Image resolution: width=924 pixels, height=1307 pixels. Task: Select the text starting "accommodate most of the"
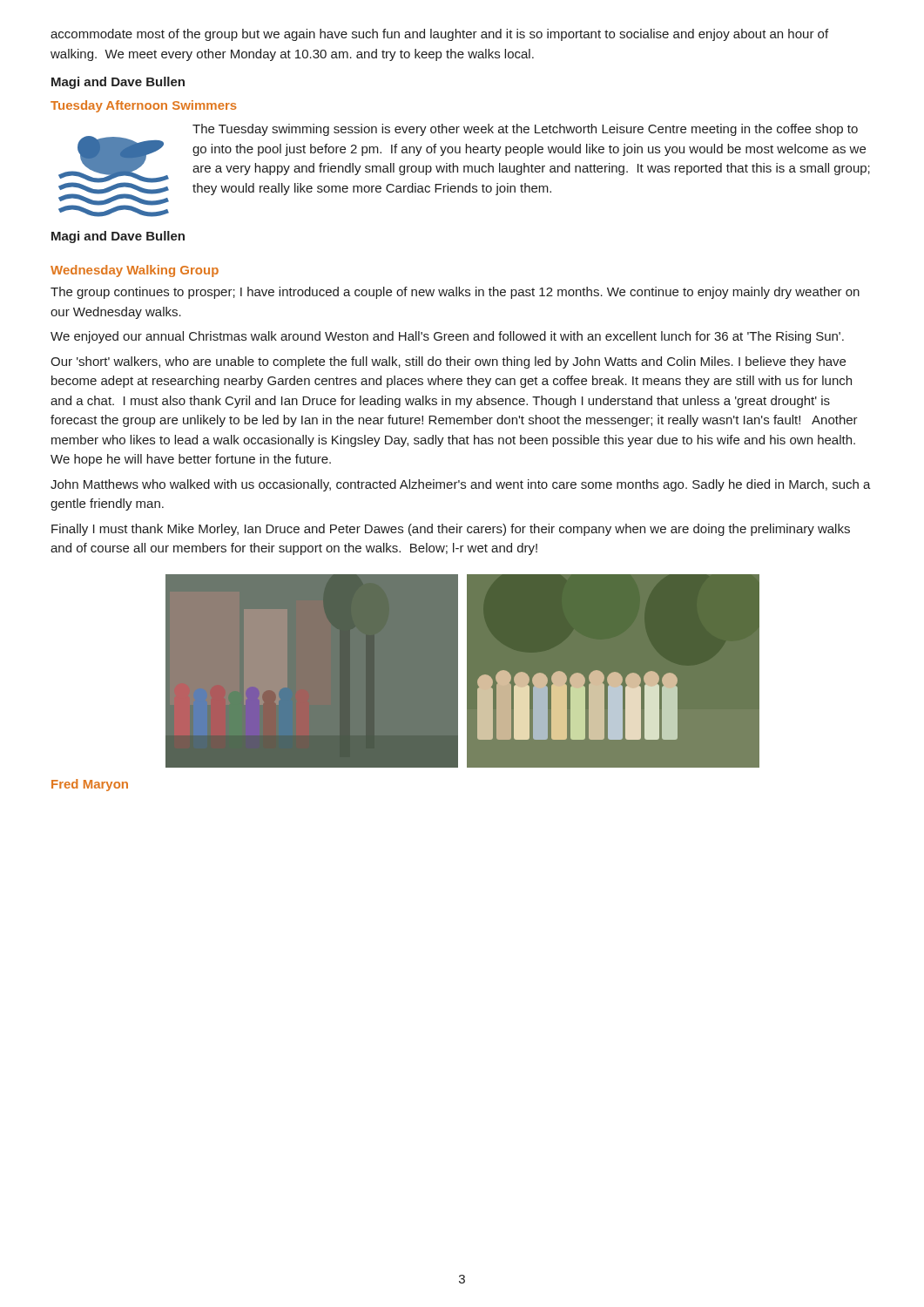pyautogui.click(x=439, y=43)
